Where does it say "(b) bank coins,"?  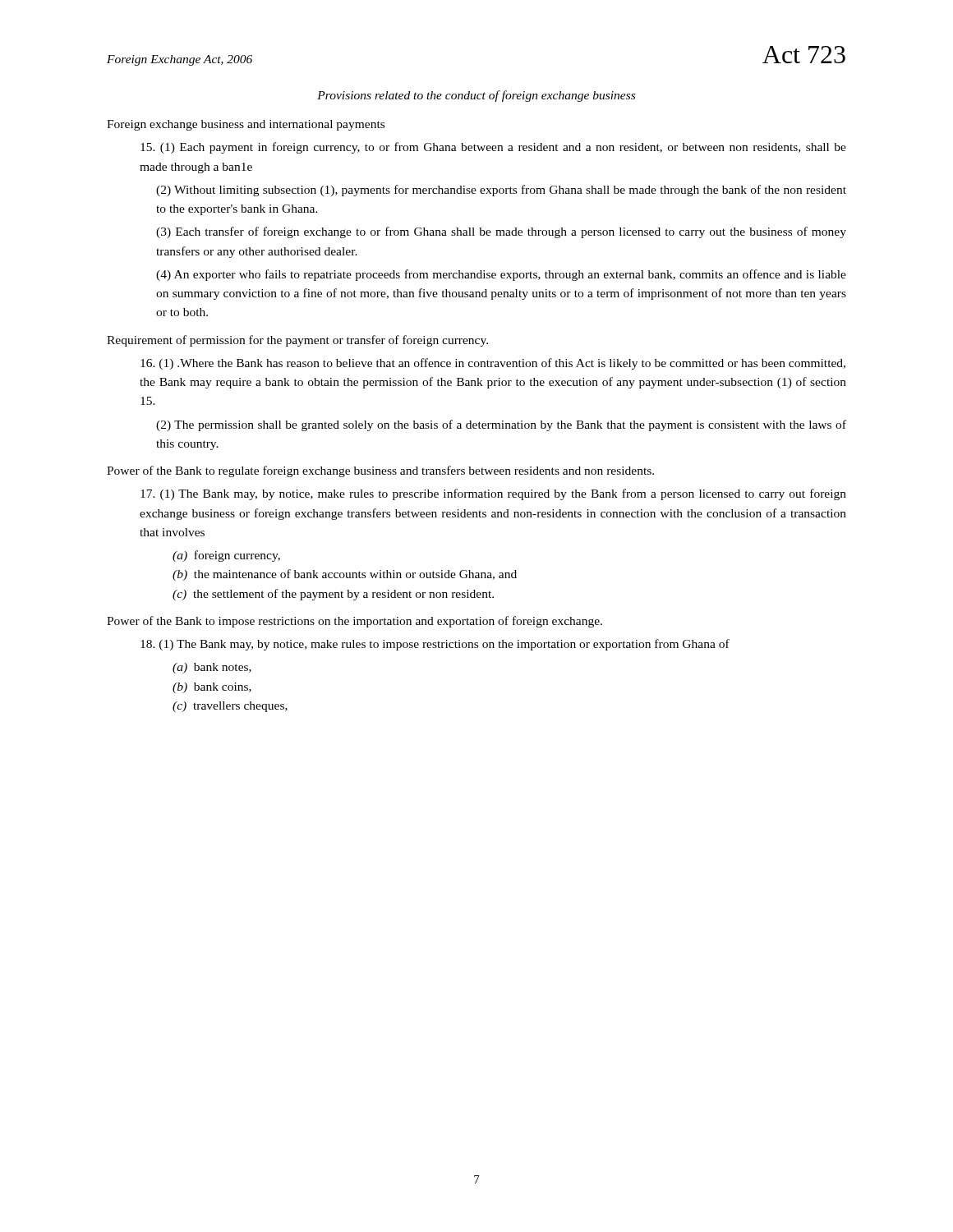(220, 686)
